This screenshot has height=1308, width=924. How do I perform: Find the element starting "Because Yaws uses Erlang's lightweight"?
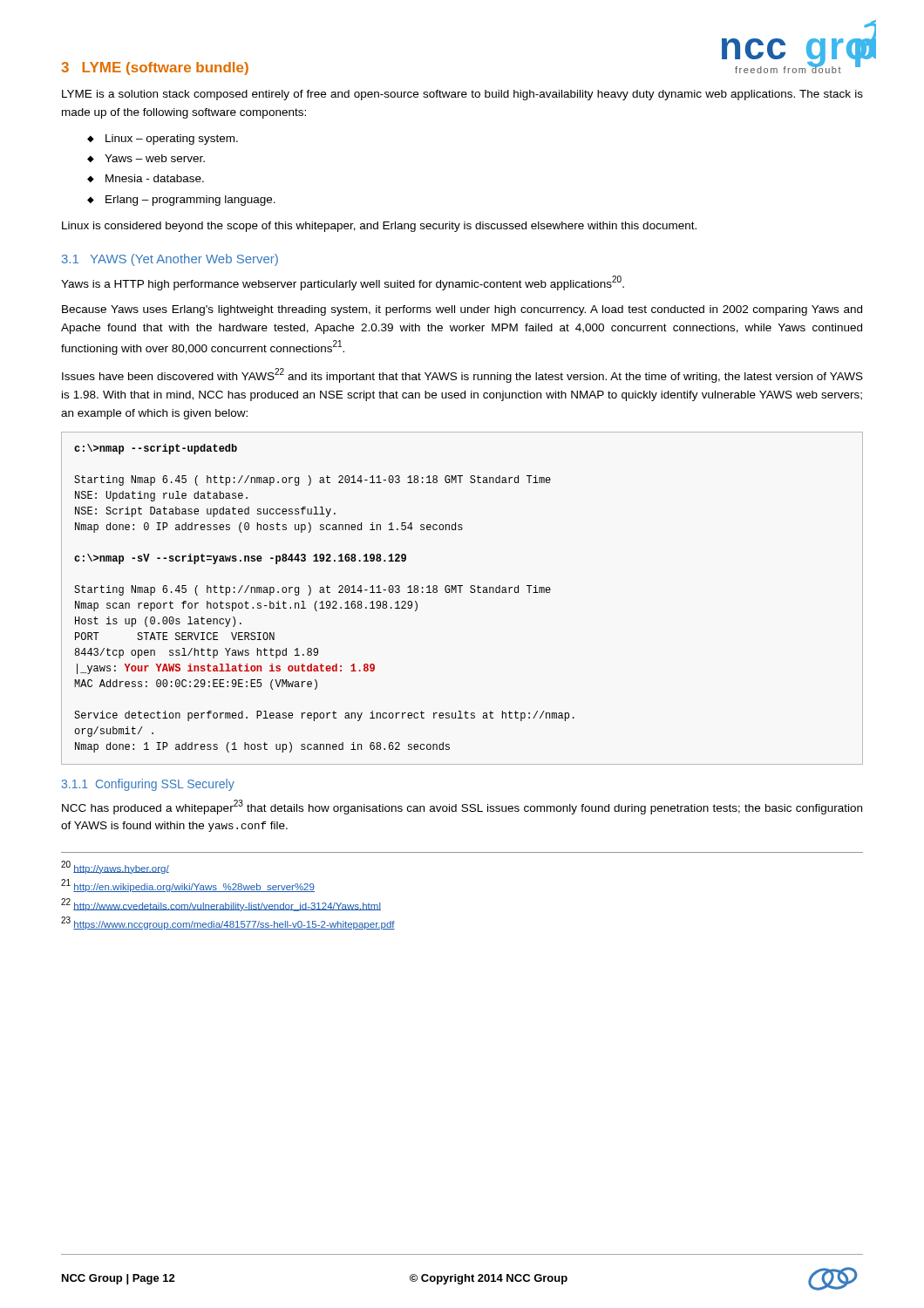pyautogui.click(x=462, y=329)
